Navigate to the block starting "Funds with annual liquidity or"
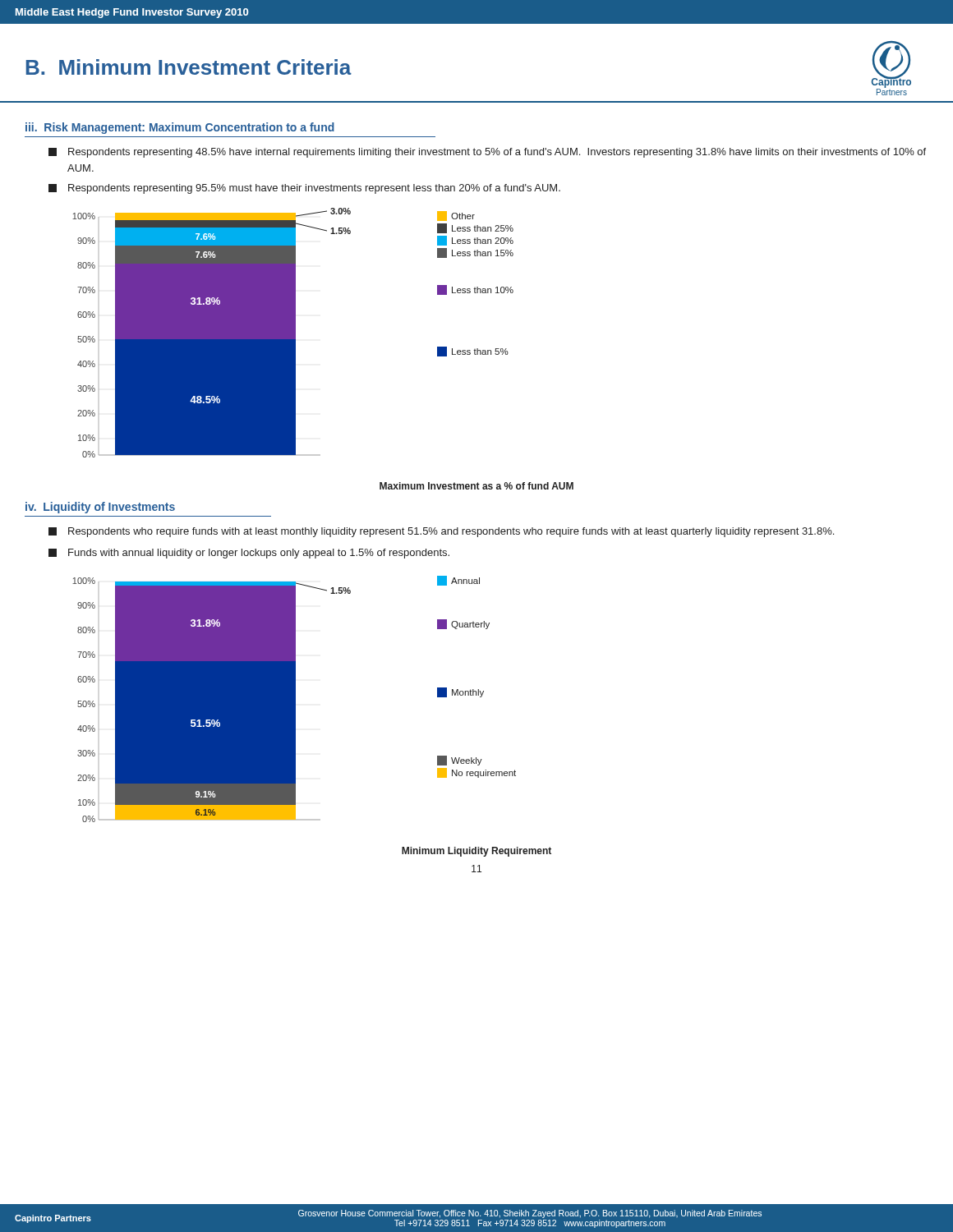This screenshot has height=1232, width=953. point(249,553)
